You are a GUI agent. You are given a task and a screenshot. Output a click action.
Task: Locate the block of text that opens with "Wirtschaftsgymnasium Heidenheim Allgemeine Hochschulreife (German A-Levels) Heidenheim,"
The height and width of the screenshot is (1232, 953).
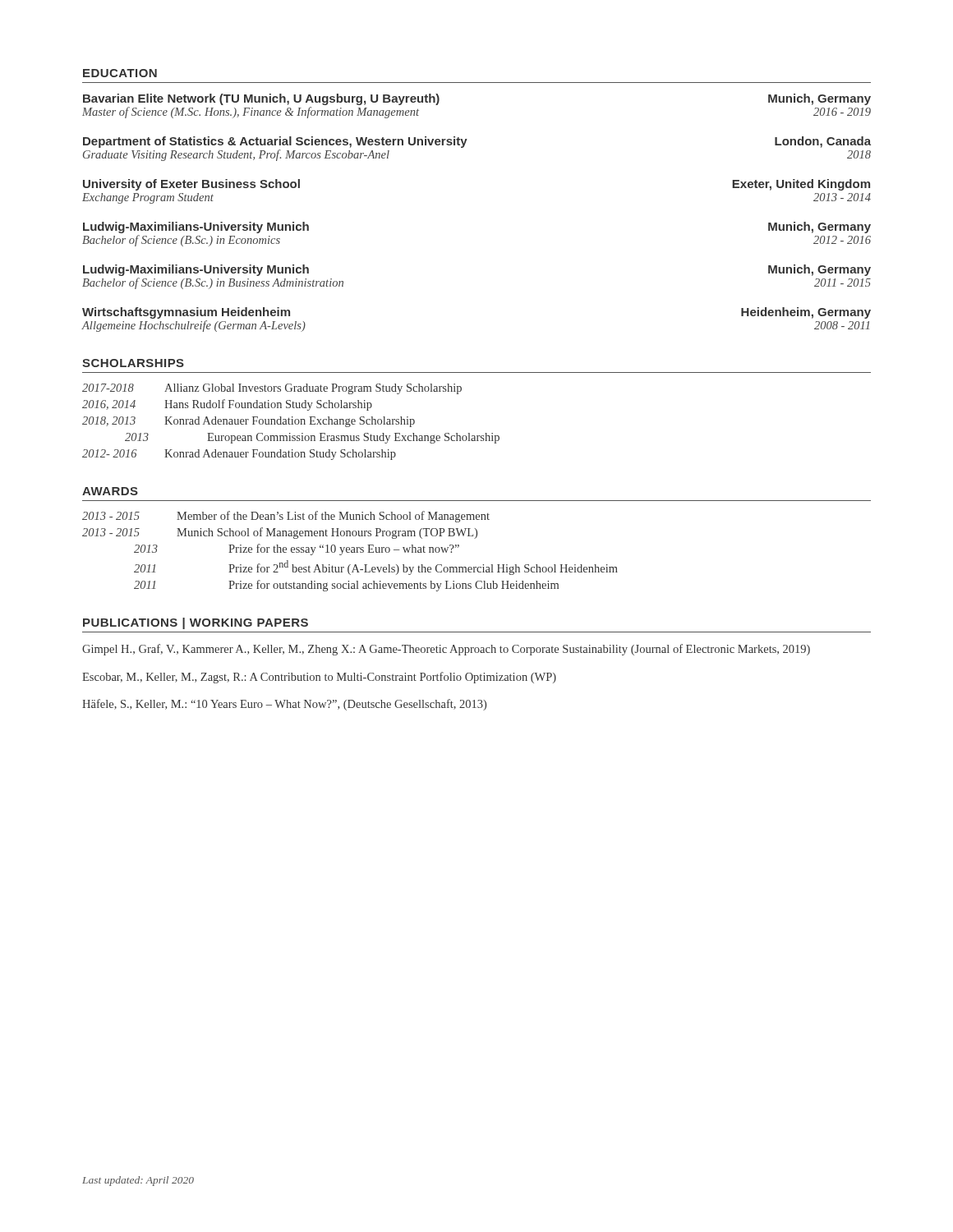coord(188,313)
